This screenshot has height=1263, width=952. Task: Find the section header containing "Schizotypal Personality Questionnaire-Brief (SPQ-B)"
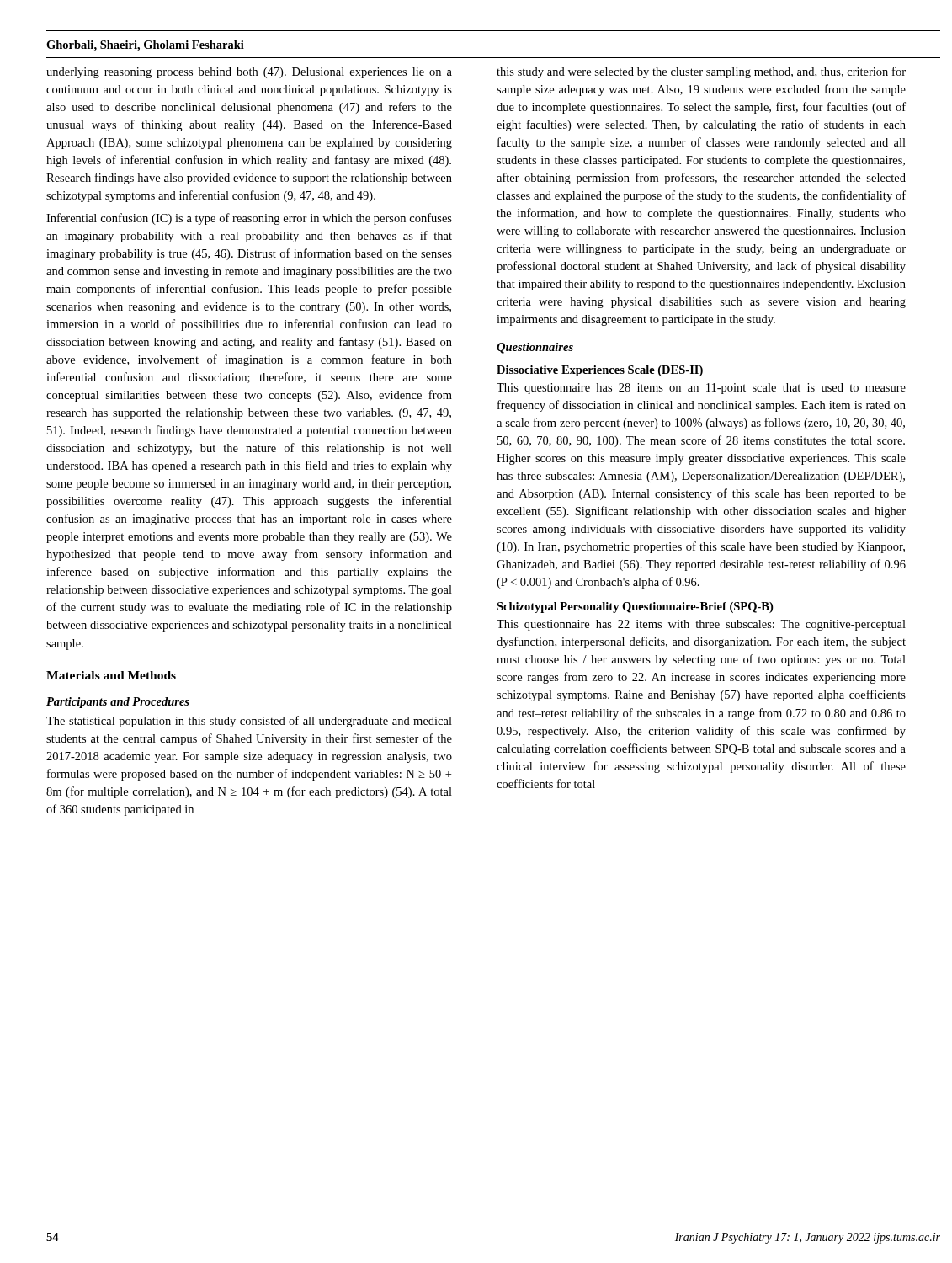[x=635, y=607]
